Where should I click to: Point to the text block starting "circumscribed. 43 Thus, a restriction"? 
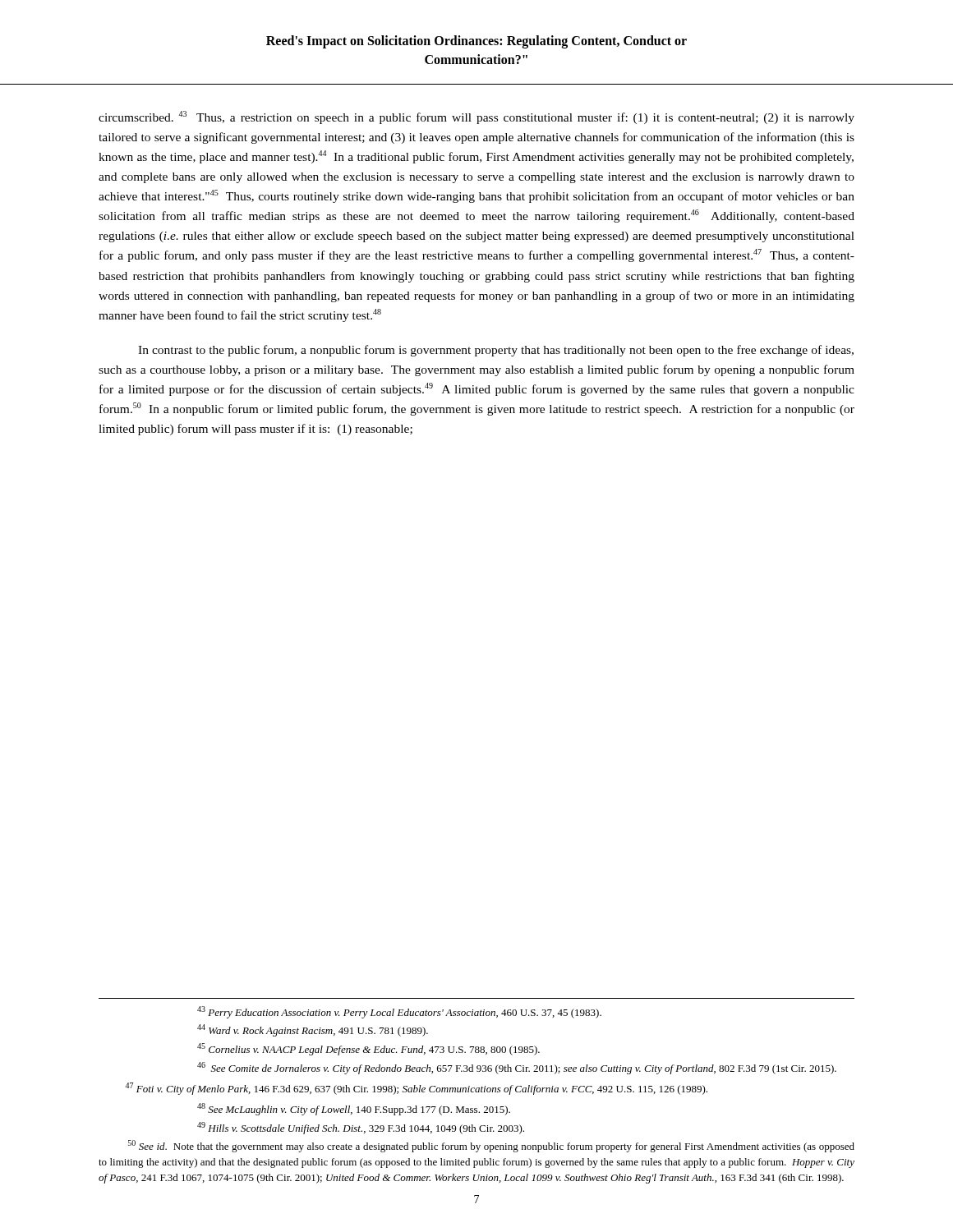click(x=476, y=215)
